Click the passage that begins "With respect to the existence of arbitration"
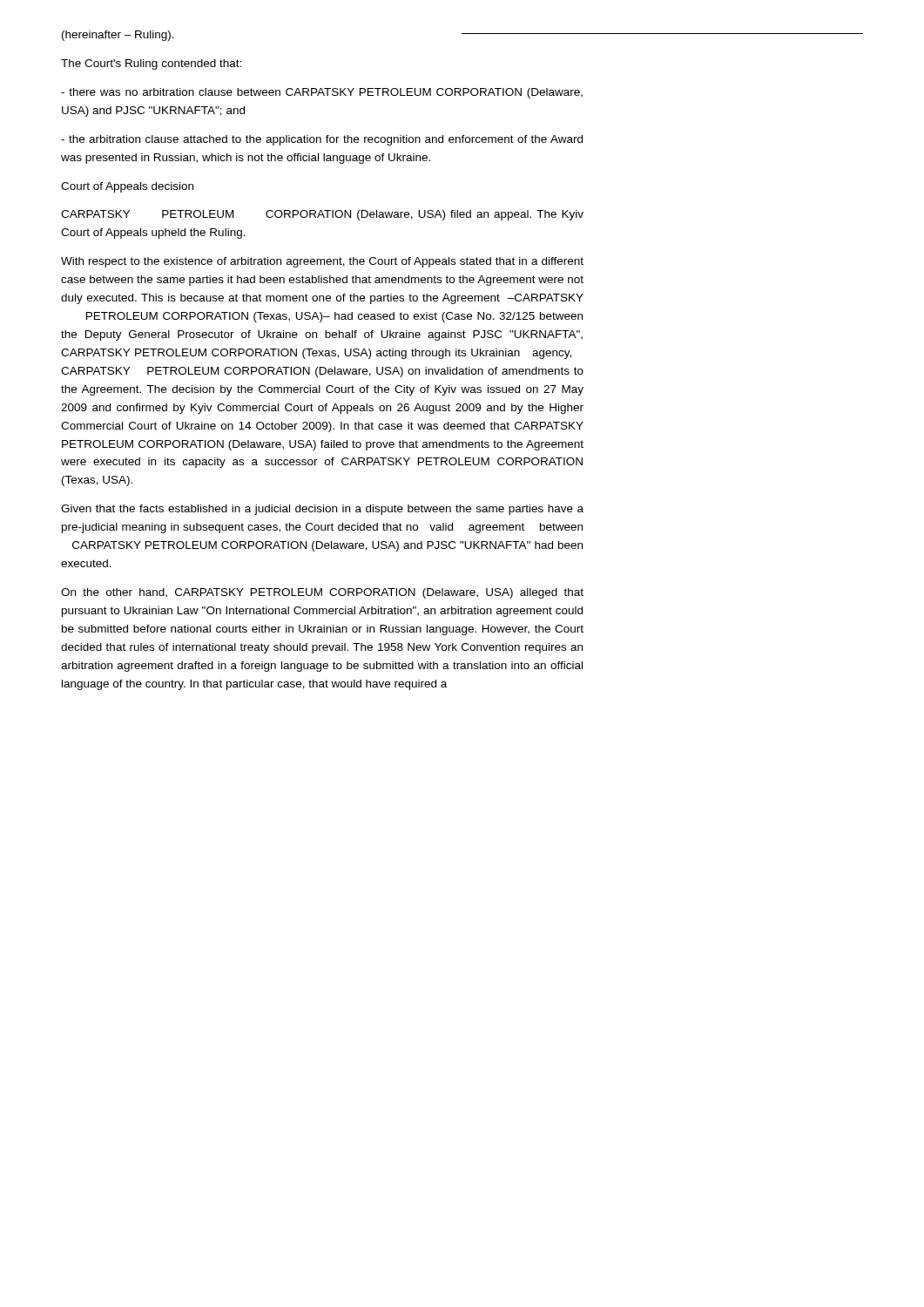The image size is (924, 1307). click(322, 371)
